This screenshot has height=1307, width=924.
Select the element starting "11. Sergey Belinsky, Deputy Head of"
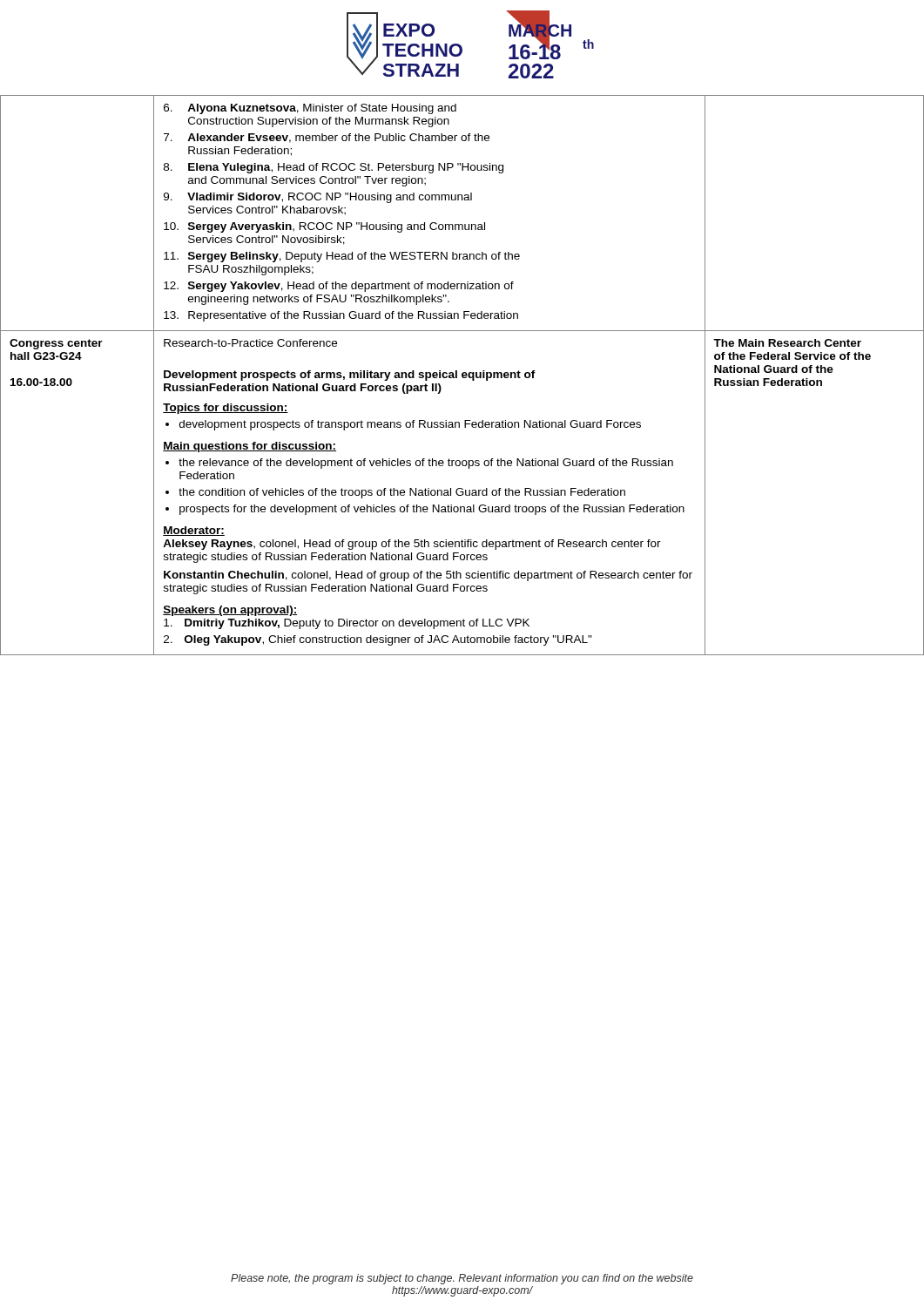tap(342, 262)
